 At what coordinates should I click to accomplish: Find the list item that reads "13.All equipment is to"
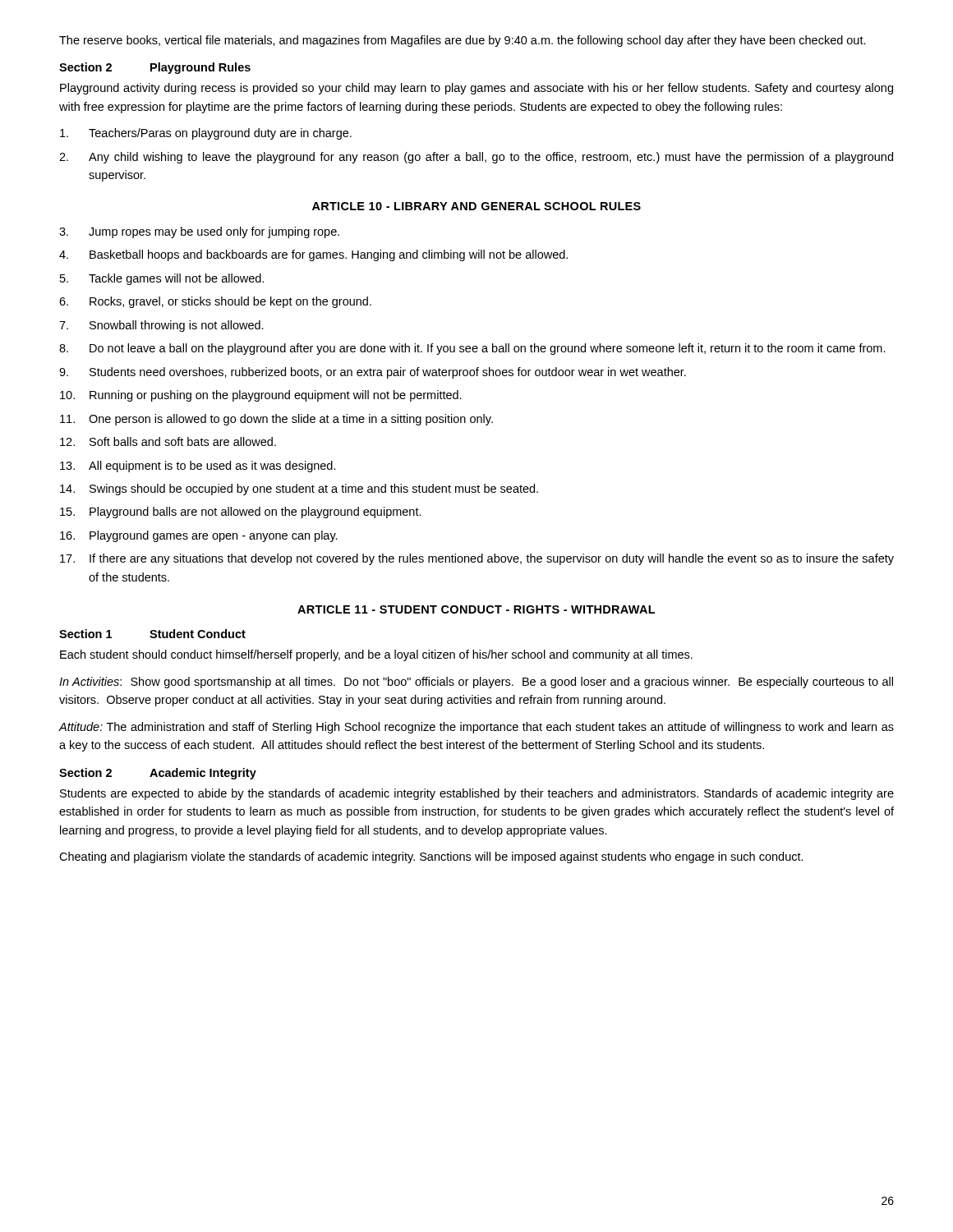click(198, 467)
